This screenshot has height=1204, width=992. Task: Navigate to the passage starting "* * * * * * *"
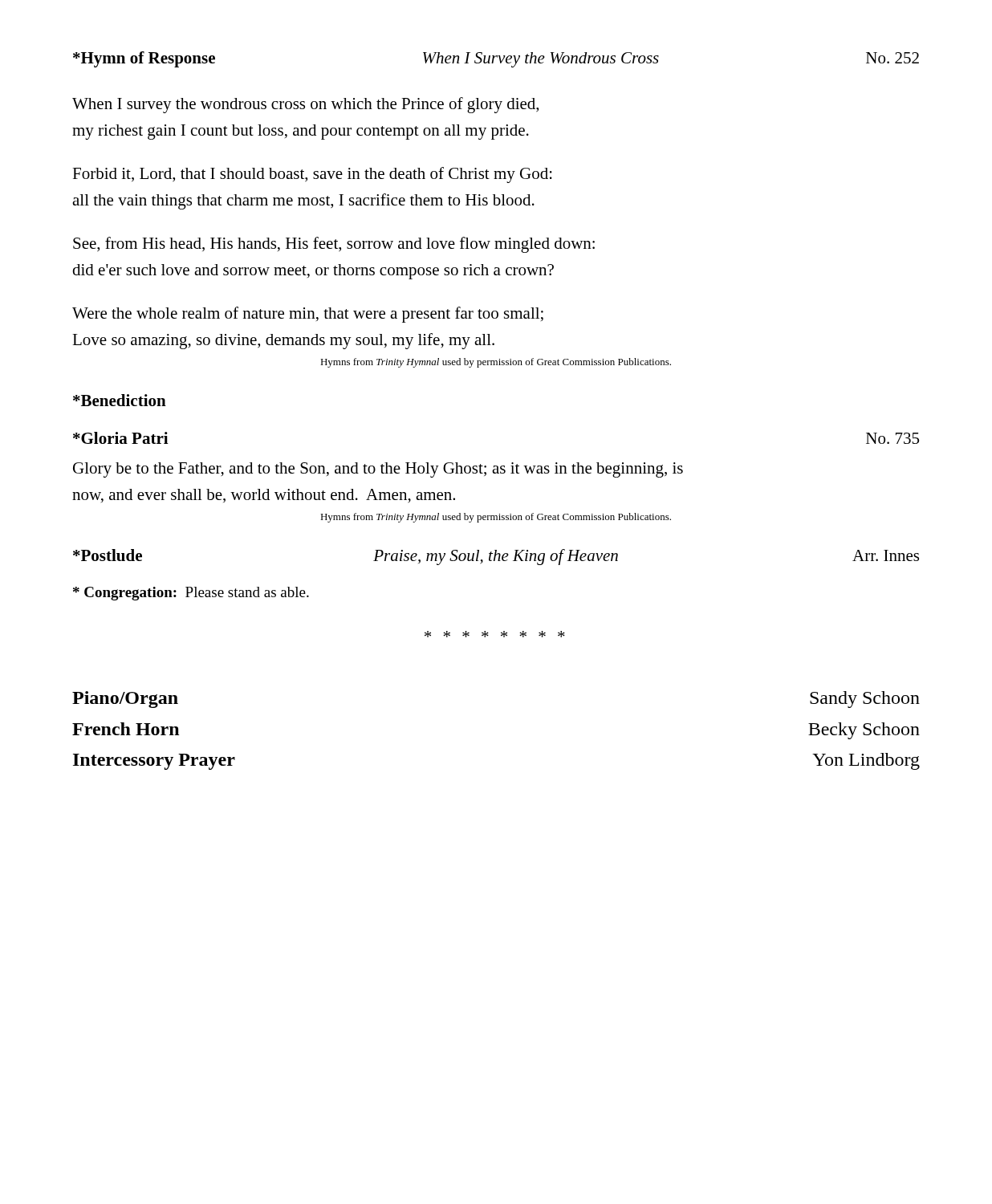point(496,637)
